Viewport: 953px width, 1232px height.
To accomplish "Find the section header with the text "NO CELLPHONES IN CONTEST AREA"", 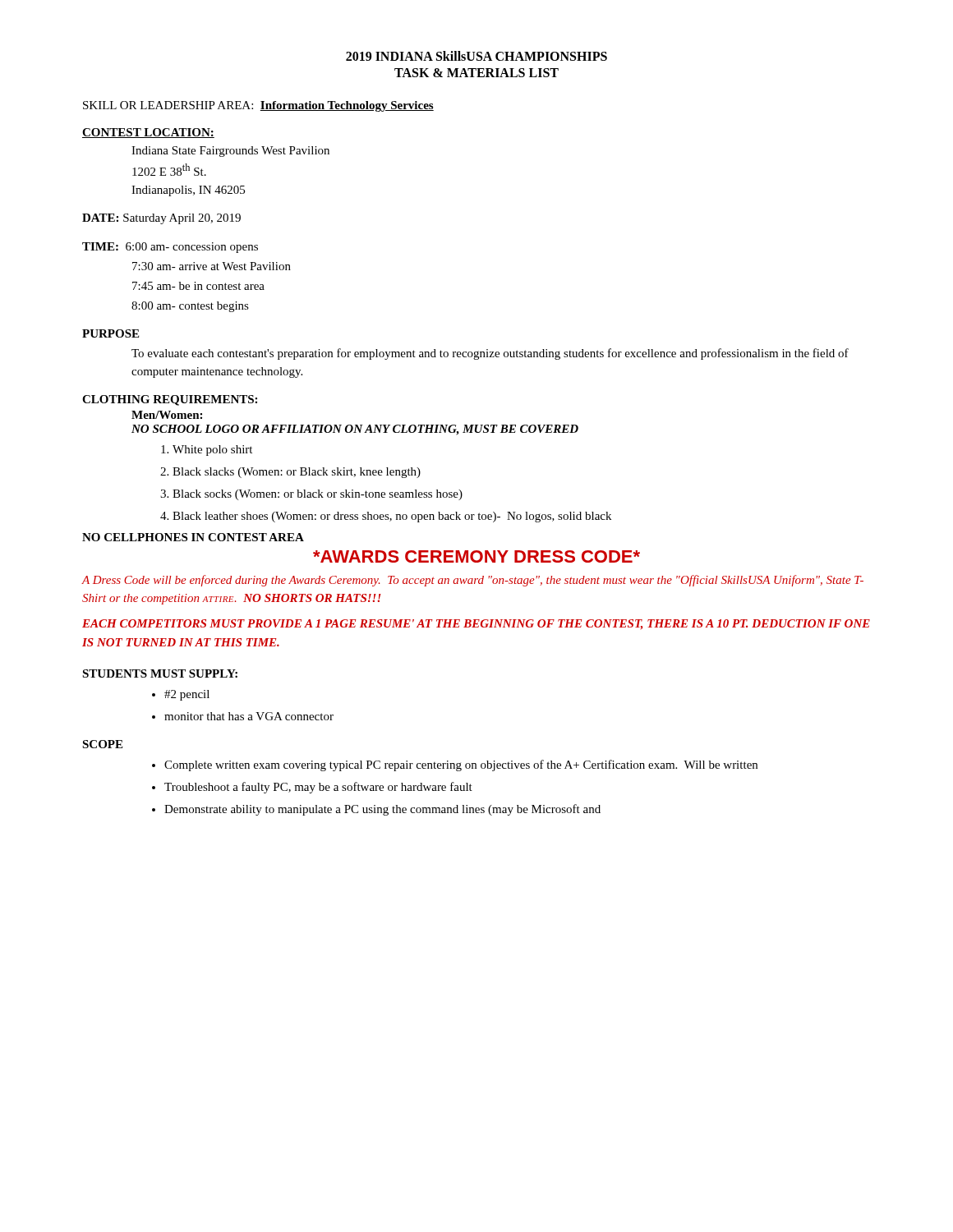I will coord(193,537).
